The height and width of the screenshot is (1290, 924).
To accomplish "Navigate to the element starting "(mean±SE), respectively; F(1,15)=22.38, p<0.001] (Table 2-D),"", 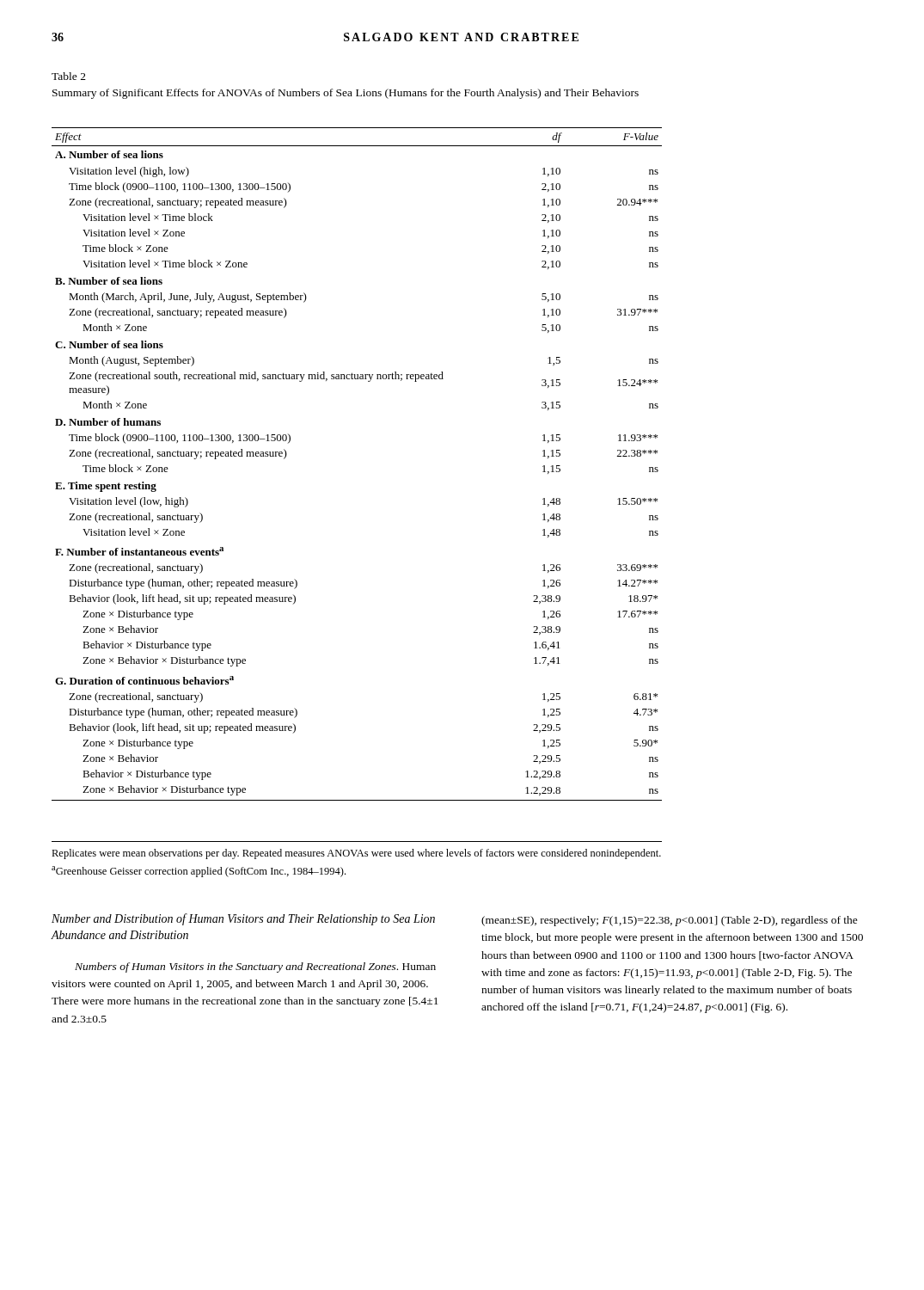I will [x=672, y=963].
